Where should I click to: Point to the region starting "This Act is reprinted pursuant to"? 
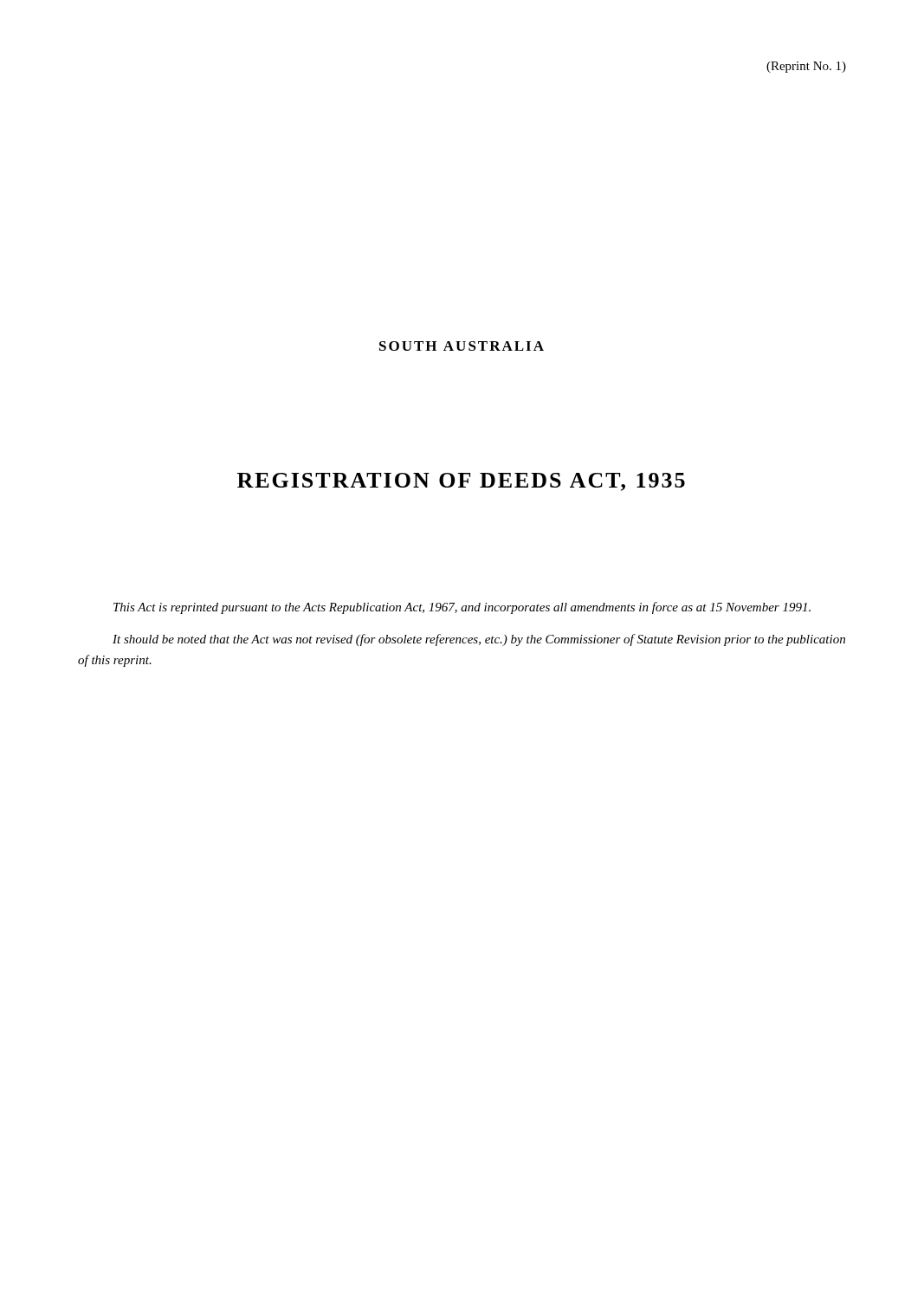coord(462,607)
